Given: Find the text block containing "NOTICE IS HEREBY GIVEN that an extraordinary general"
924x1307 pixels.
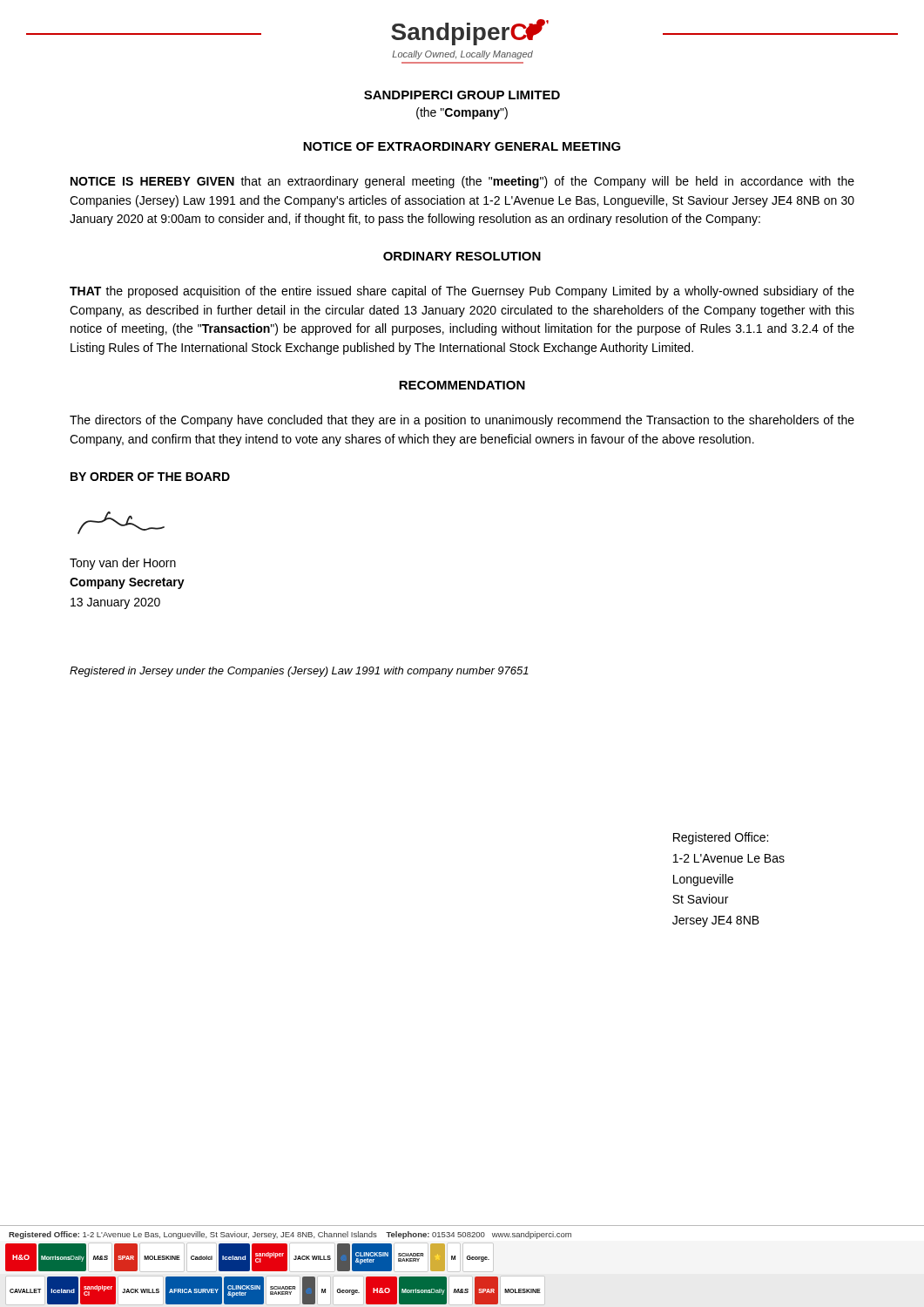Looking at the screenshot, I should tap(462, 200).
